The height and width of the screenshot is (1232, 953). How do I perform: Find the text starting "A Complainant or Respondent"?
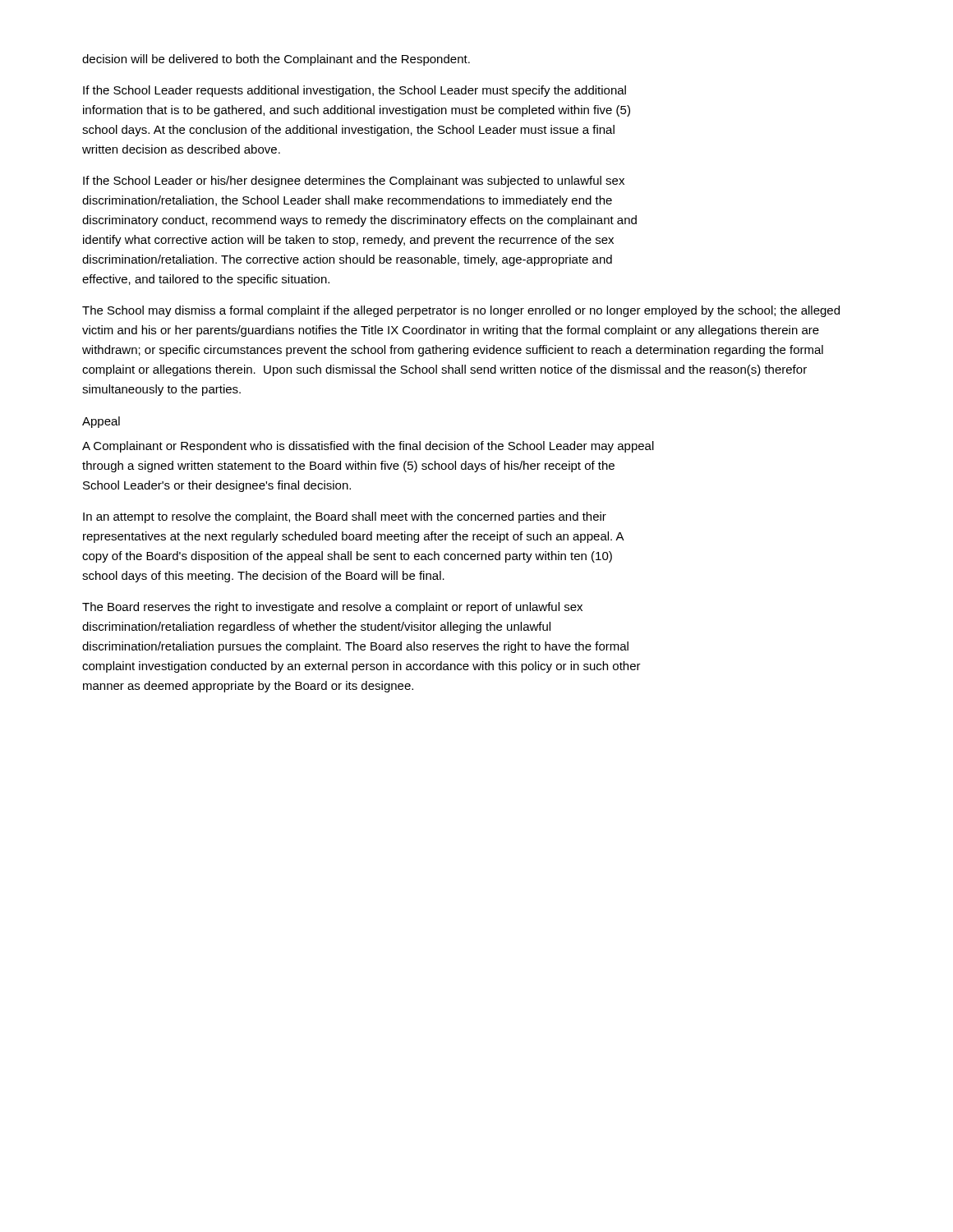click(368, 465)
